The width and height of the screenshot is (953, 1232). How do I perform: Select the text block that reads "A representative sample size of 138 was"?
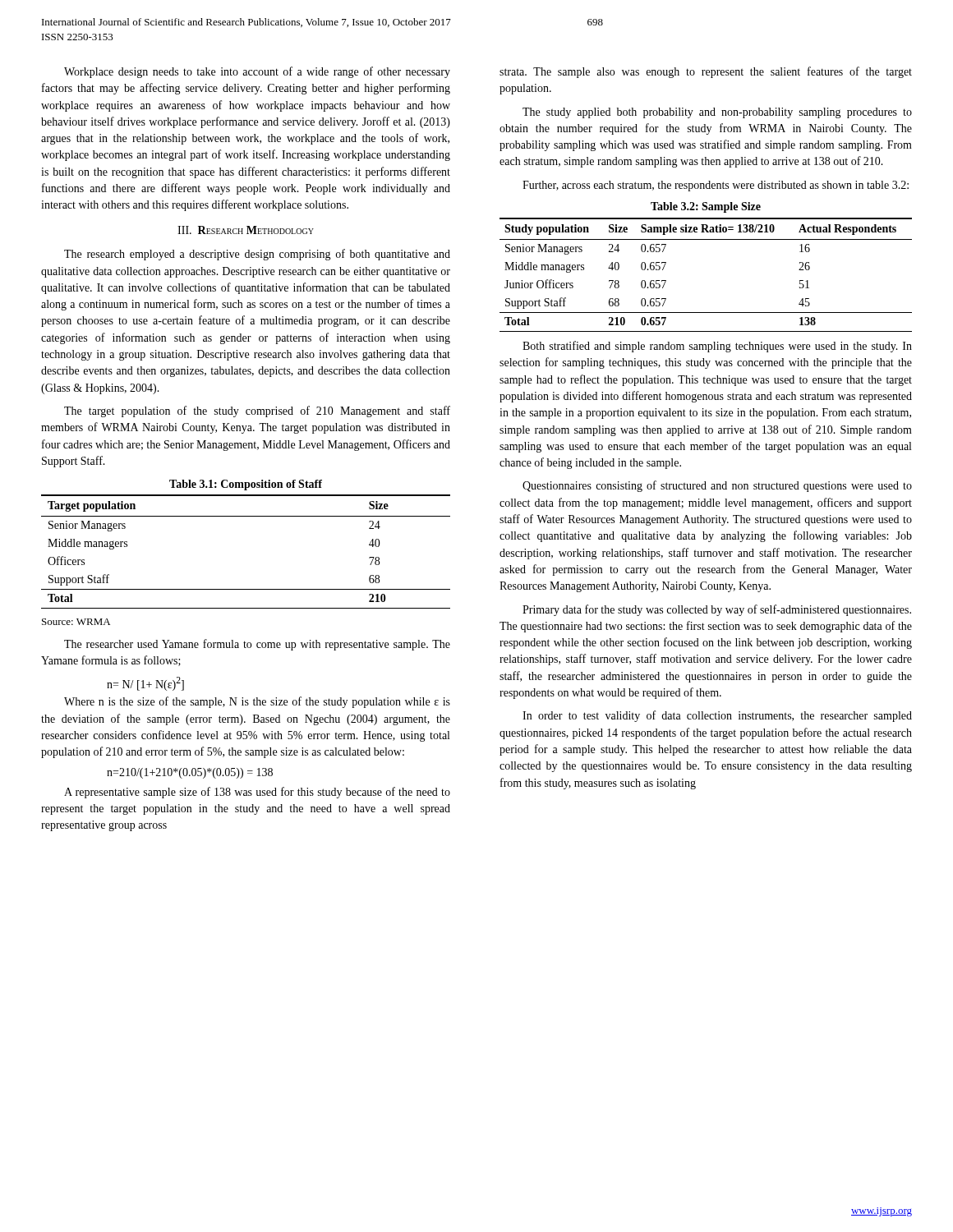pos(246,809)
